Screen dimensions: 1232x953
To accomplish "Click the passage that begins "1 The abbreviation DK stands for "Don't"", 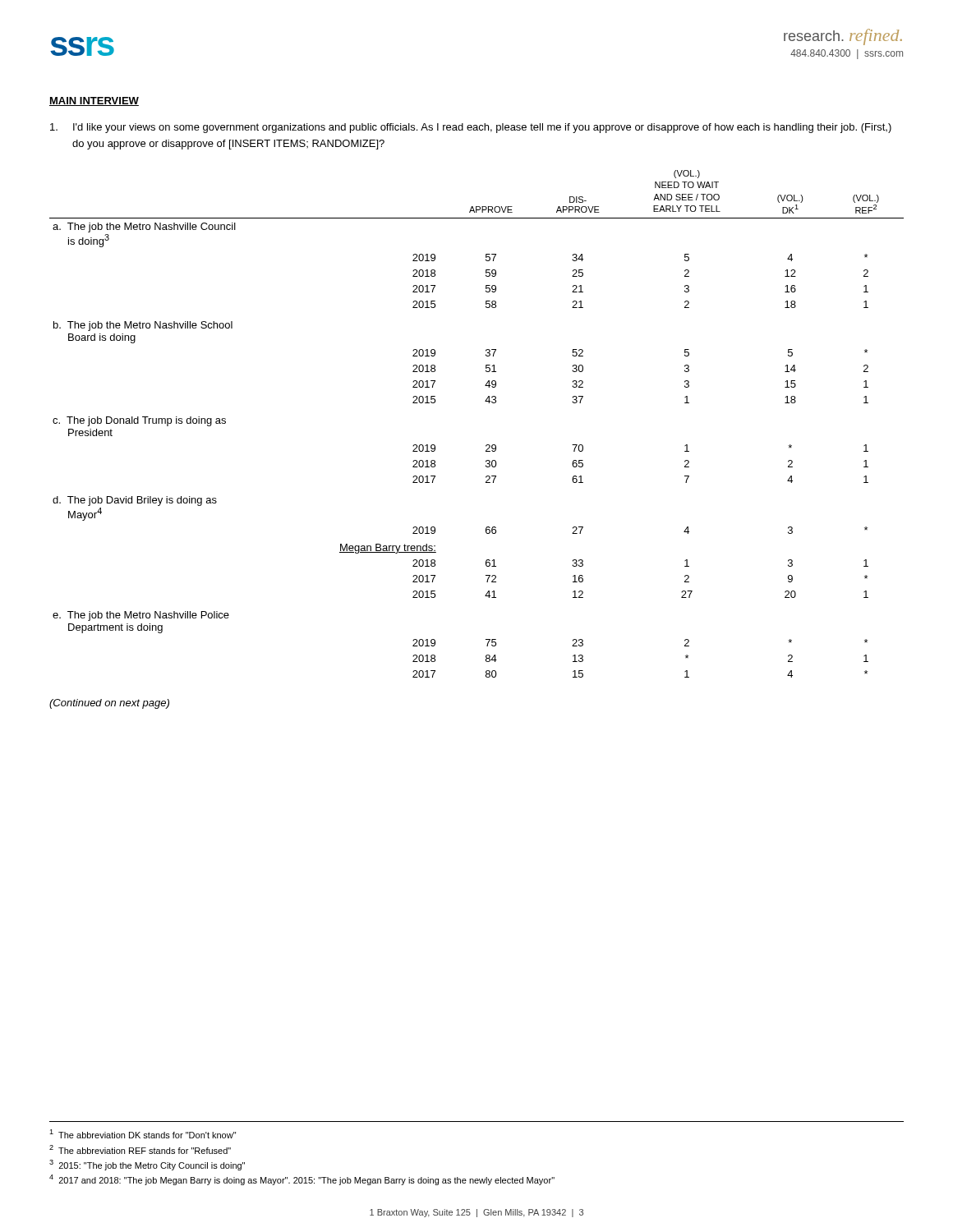I will (x=143, y=1134).
